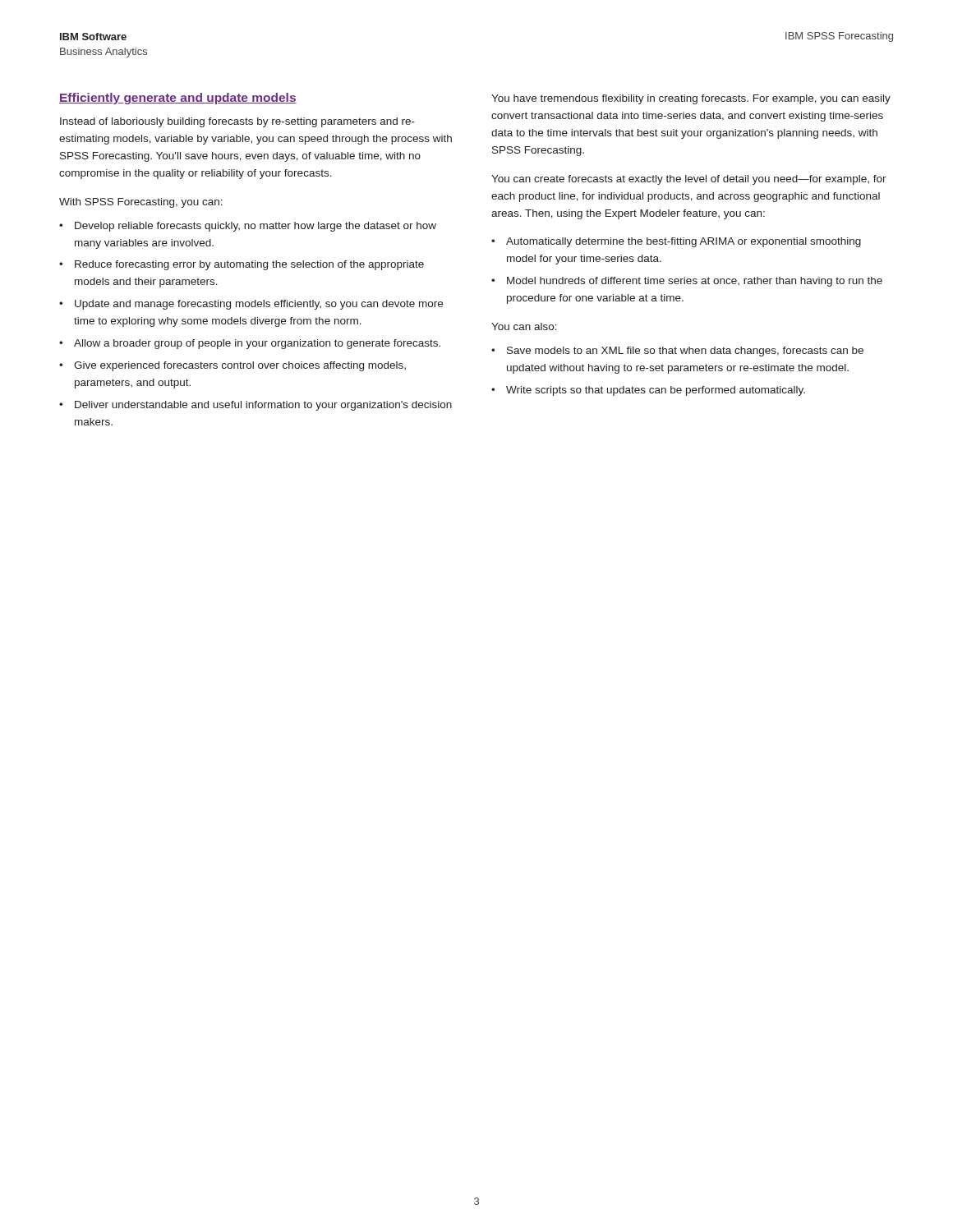Find the list item with the text "Give experienced forecasters control over choices affecting models,"
This screenshot has height=1232, width=953.
point(260,374)
